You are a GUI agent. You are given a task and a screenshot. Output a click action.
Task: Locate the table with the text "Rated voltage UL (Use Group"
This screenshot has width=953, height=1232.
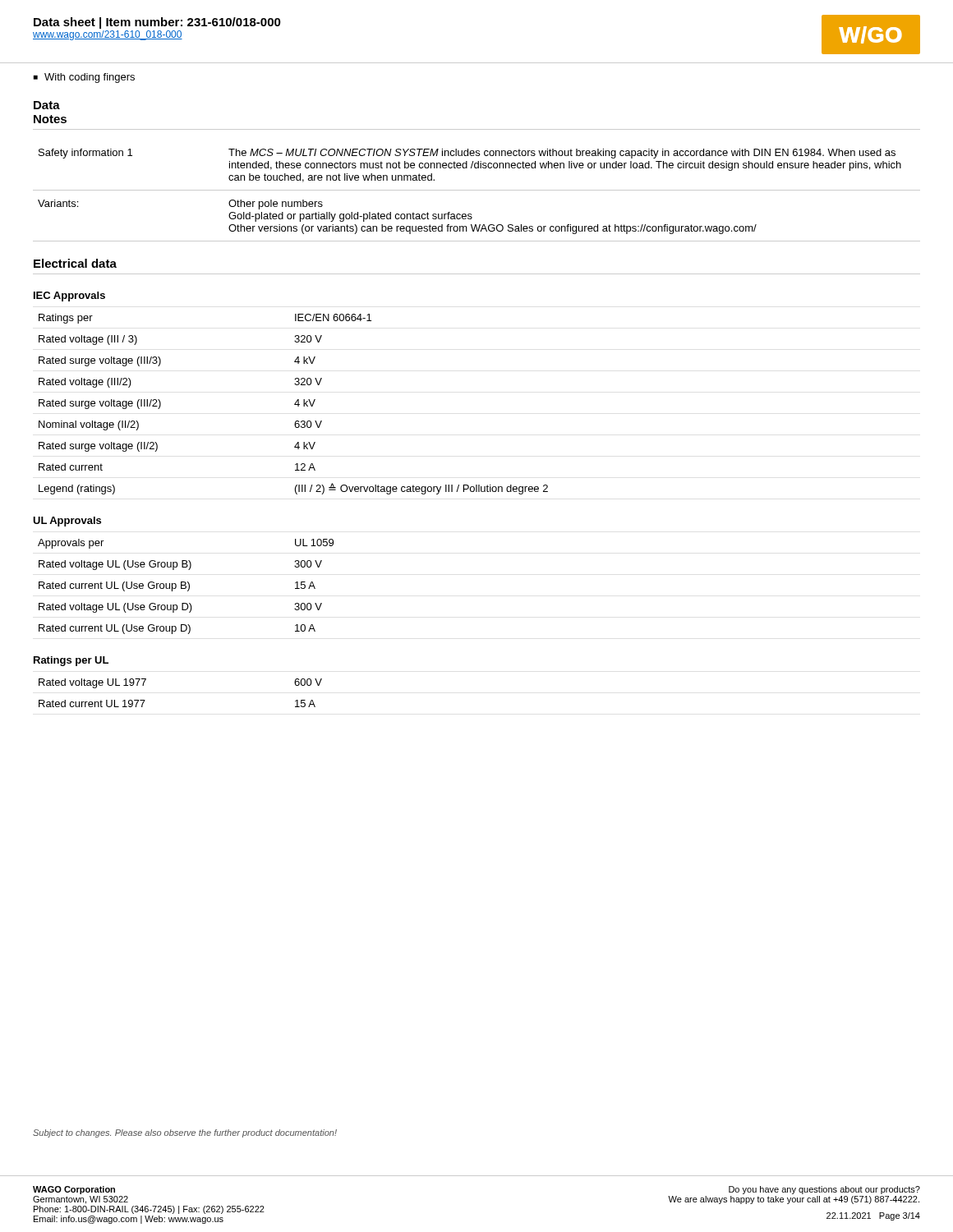476,585
